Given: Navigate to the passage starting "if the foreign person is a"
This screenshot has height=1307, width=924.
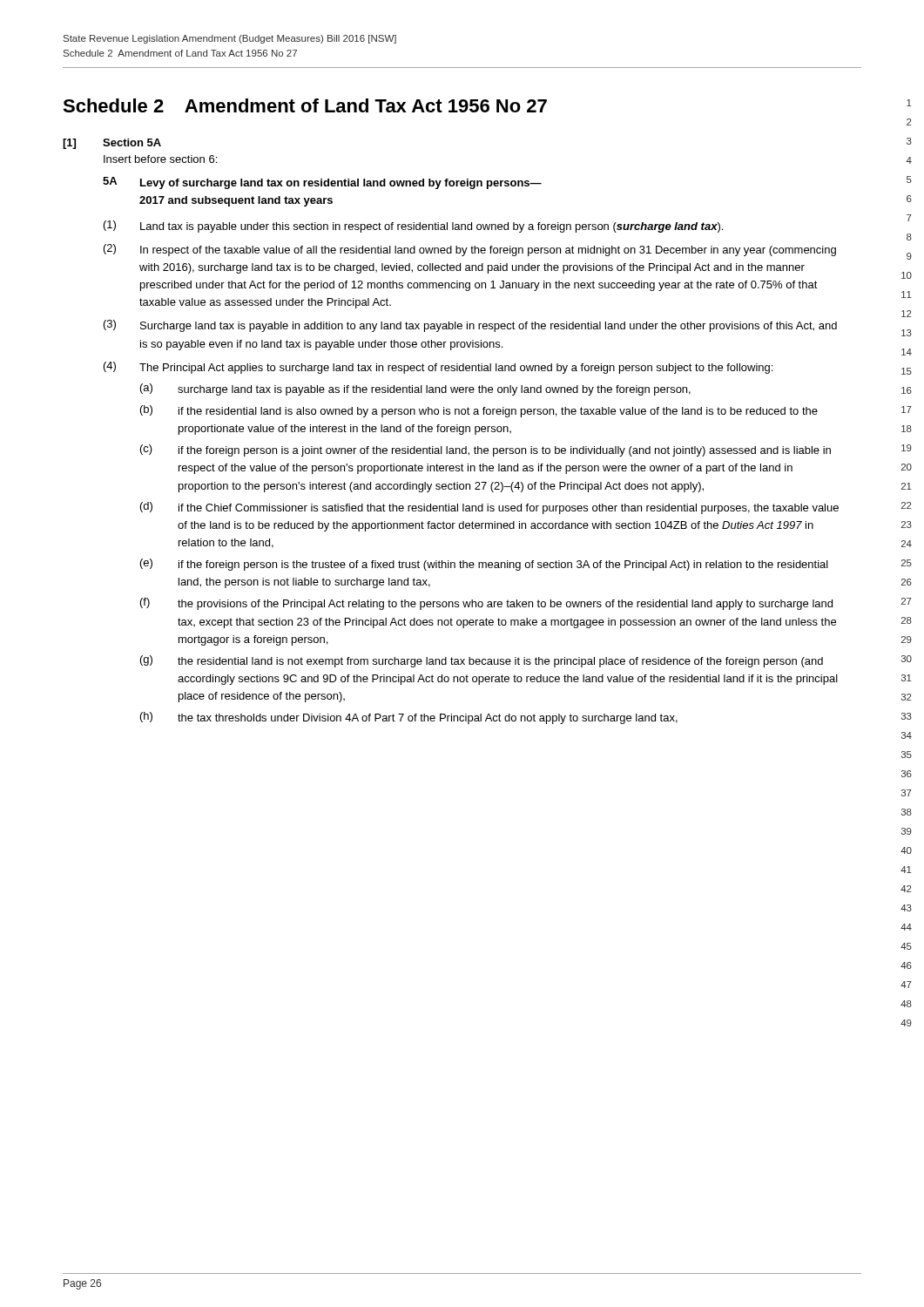Looking at the screenshot, I should point(505,468).
